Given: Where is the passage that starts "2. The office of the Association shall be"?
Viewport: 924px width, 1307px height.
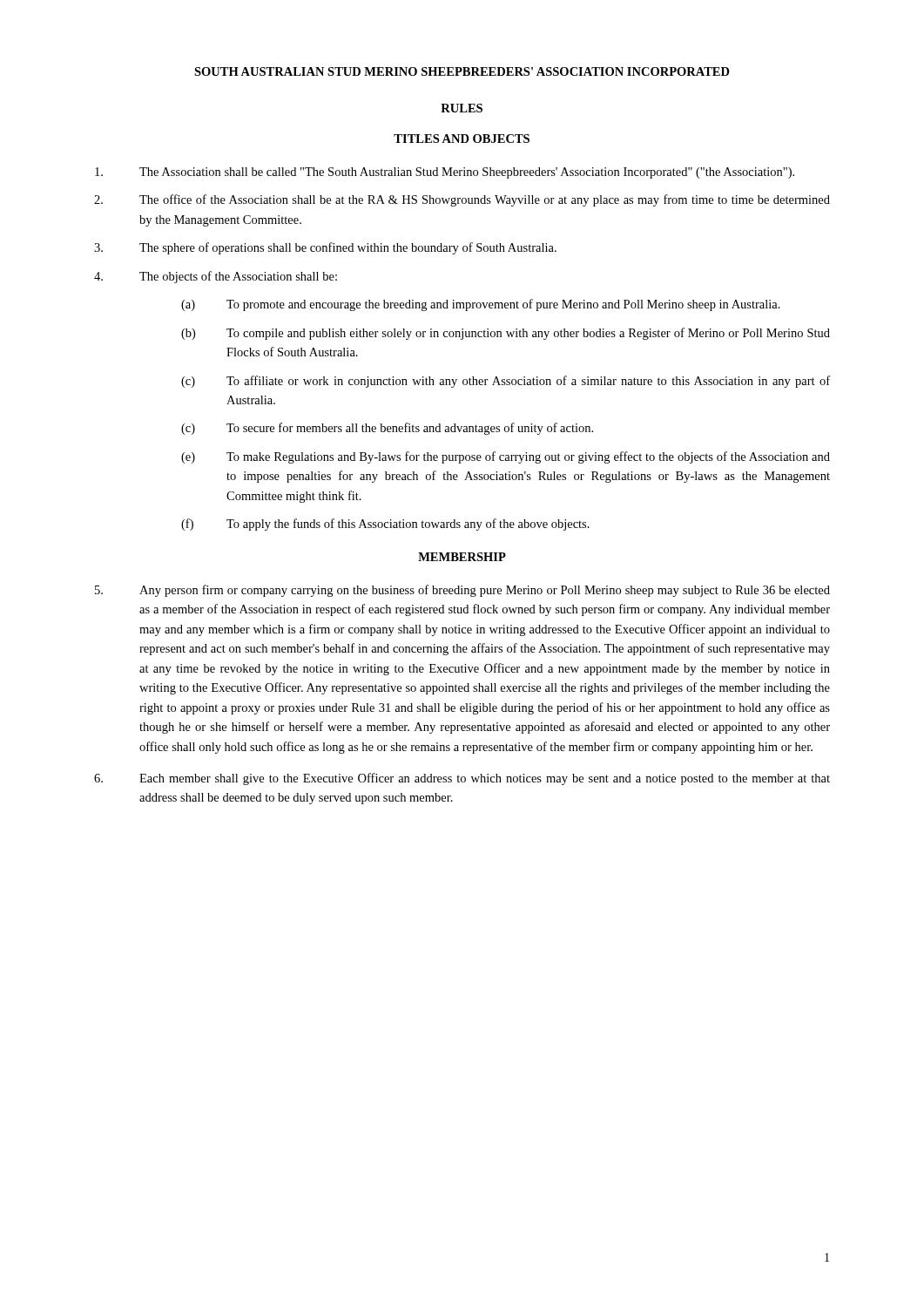Looking at the screenshot, I should click(462, 210).
